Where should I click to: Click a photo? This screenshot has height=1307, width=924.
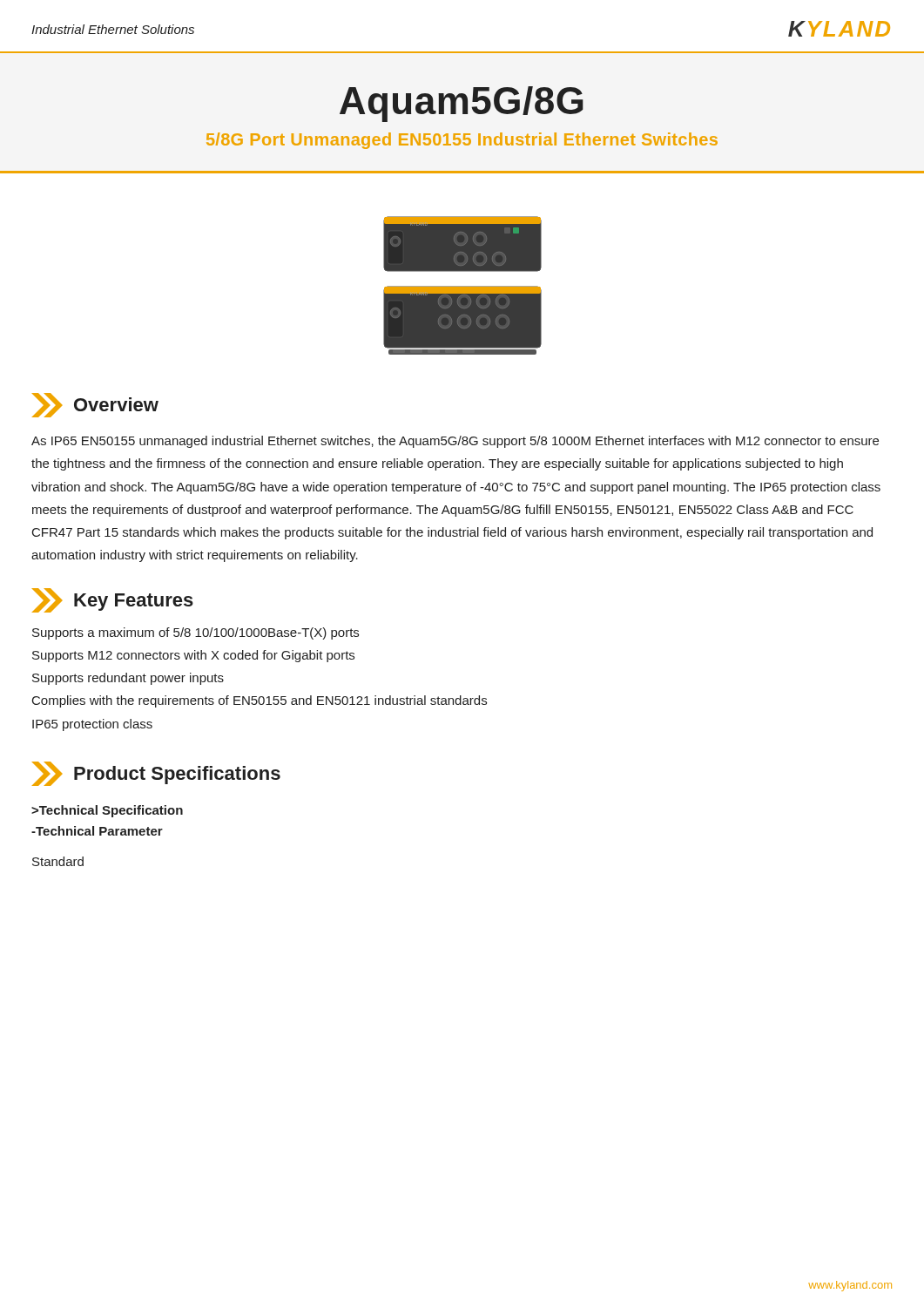(x=462, y=275)
